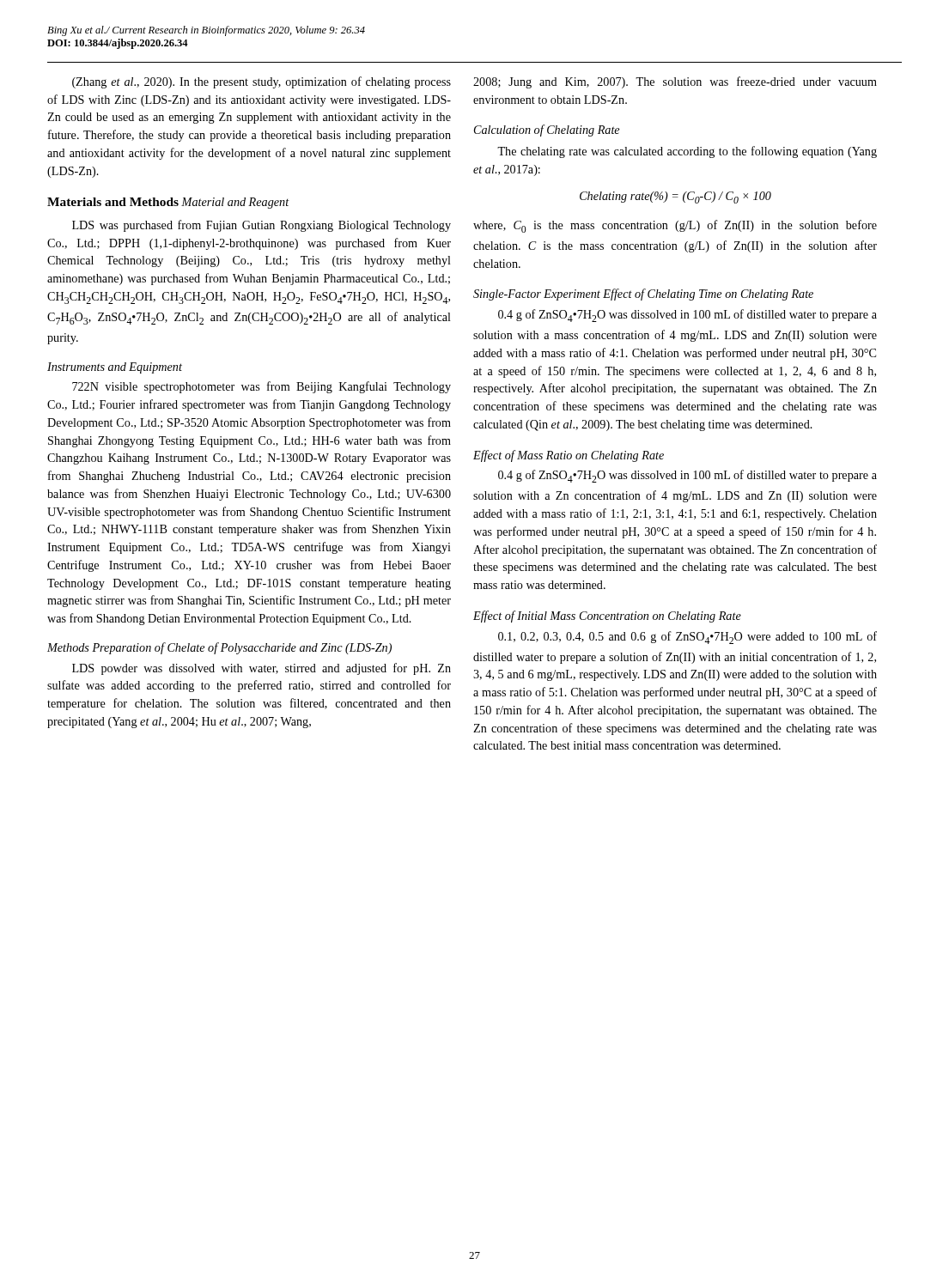Screen dimensions: 1288x949
Task: Navigate to the region starting "722N visible spectrophotometer was from Beijing Kangfulai Technology"
Action: pyautogui.click(x=249, y=503)
